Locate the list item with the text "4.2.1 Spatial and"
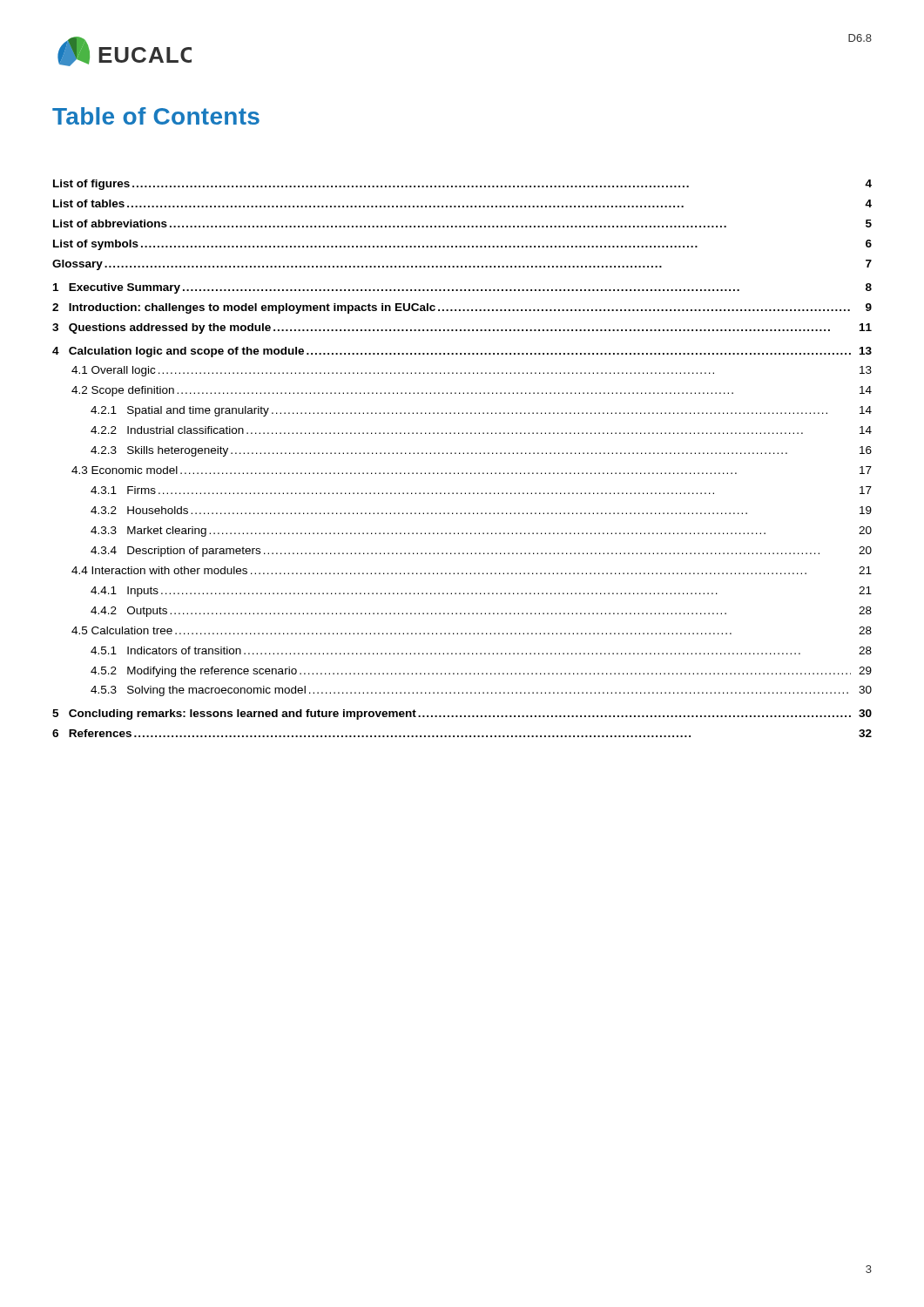Image resolution: width=924 pixels, height=1307 pixels. pos(462,411)
